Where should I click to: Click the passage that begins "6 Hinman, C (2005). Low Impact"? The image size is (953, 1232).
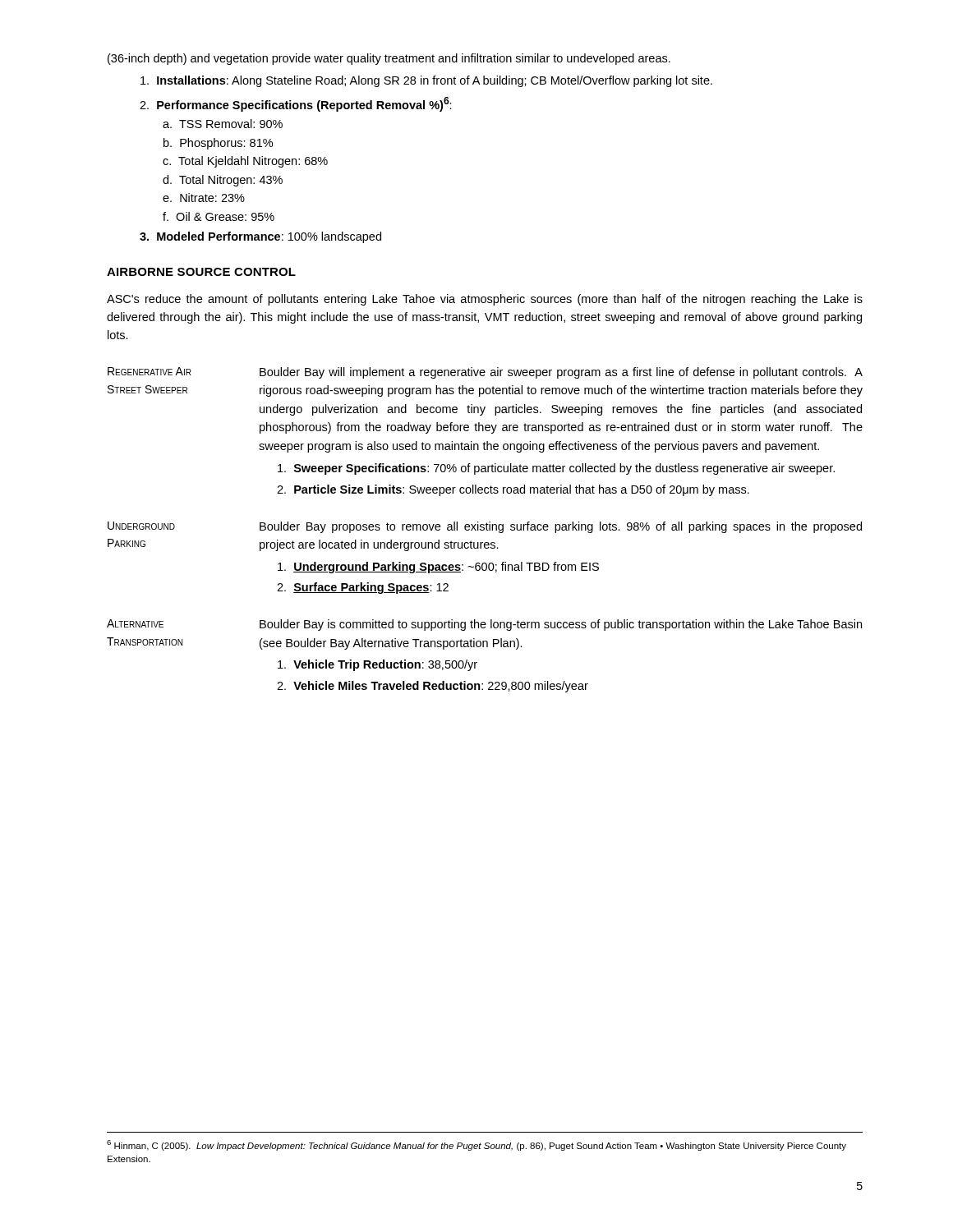coord(485,1151)
